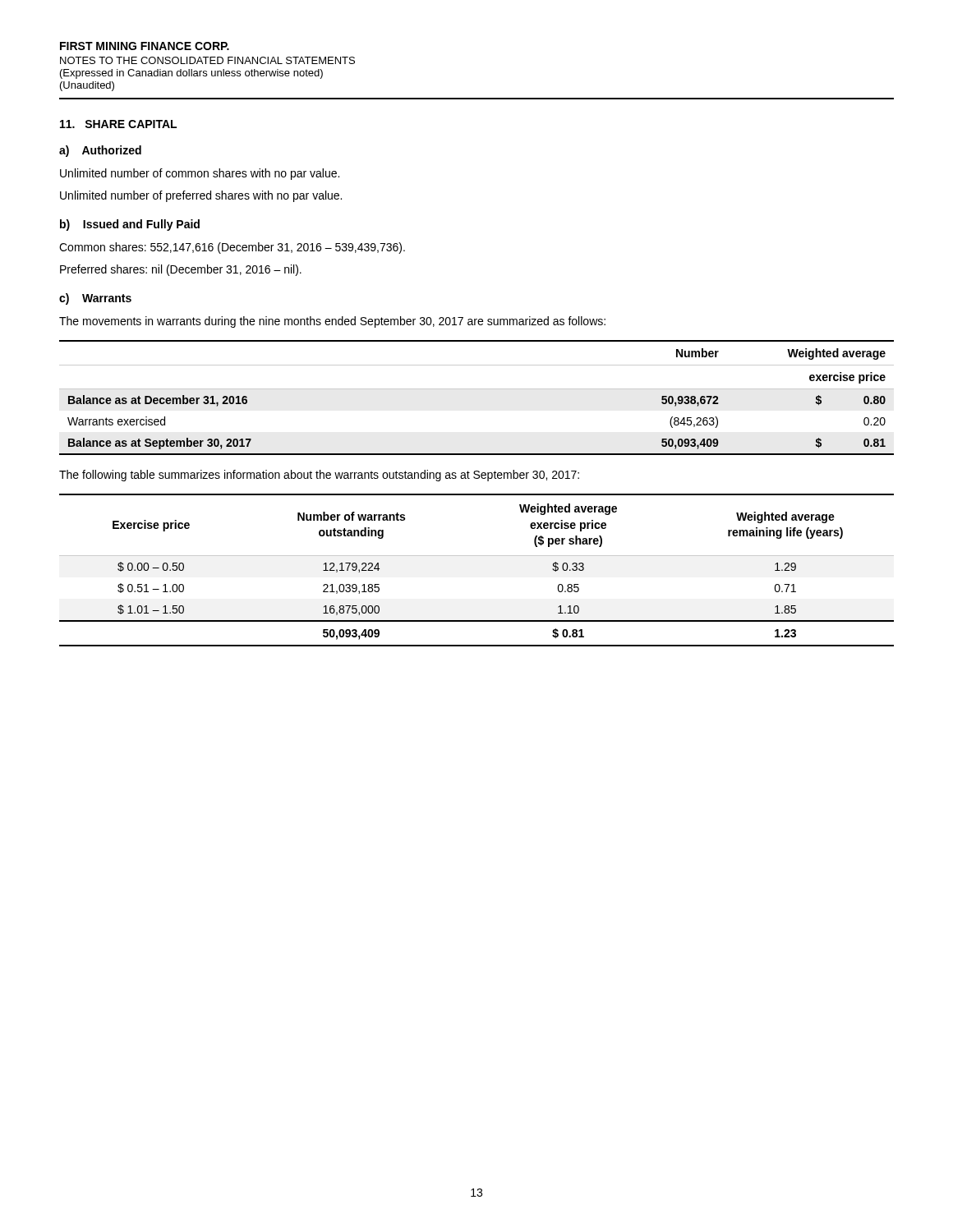Select the text block with the text "Common shares: 552,147,616 (December 31,"
The height and width of the screenshot is (1232, 953).
232,248
